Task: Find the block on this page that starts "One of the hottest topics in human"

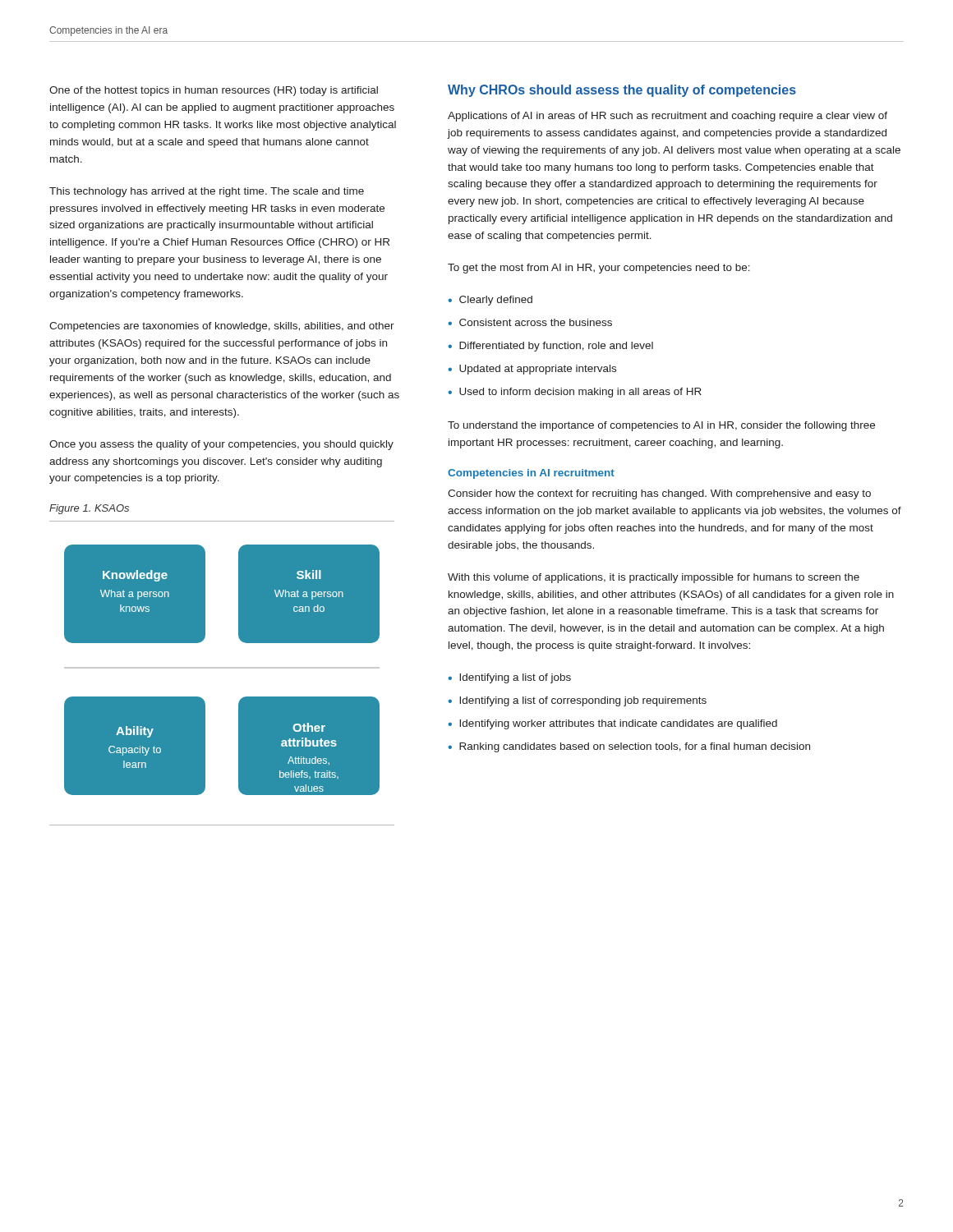Action: click(223, 124)
